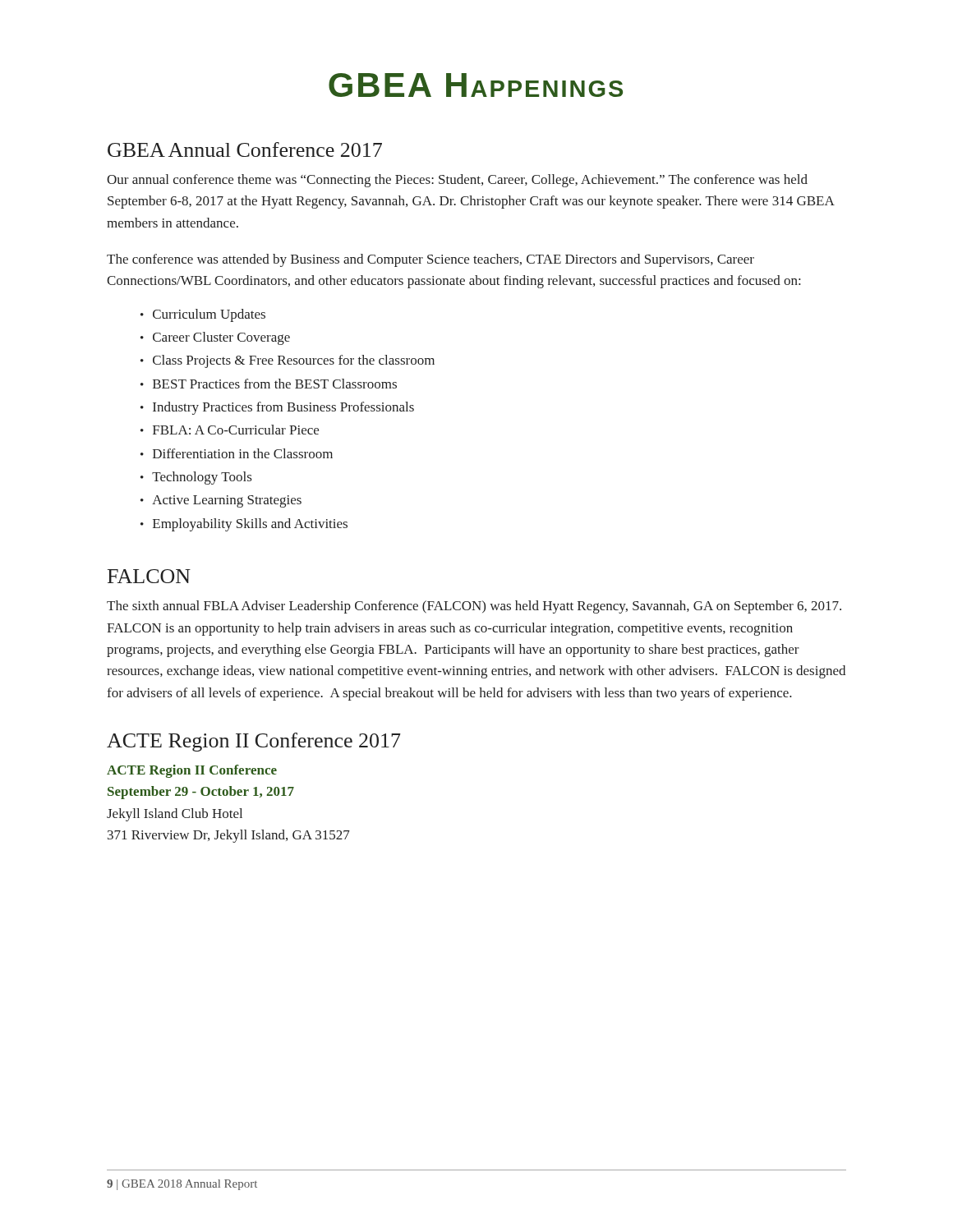Find the element starting "•Employability Skills and Activities"
This screenshot has height=1232, width=953.
pos(244,524)
